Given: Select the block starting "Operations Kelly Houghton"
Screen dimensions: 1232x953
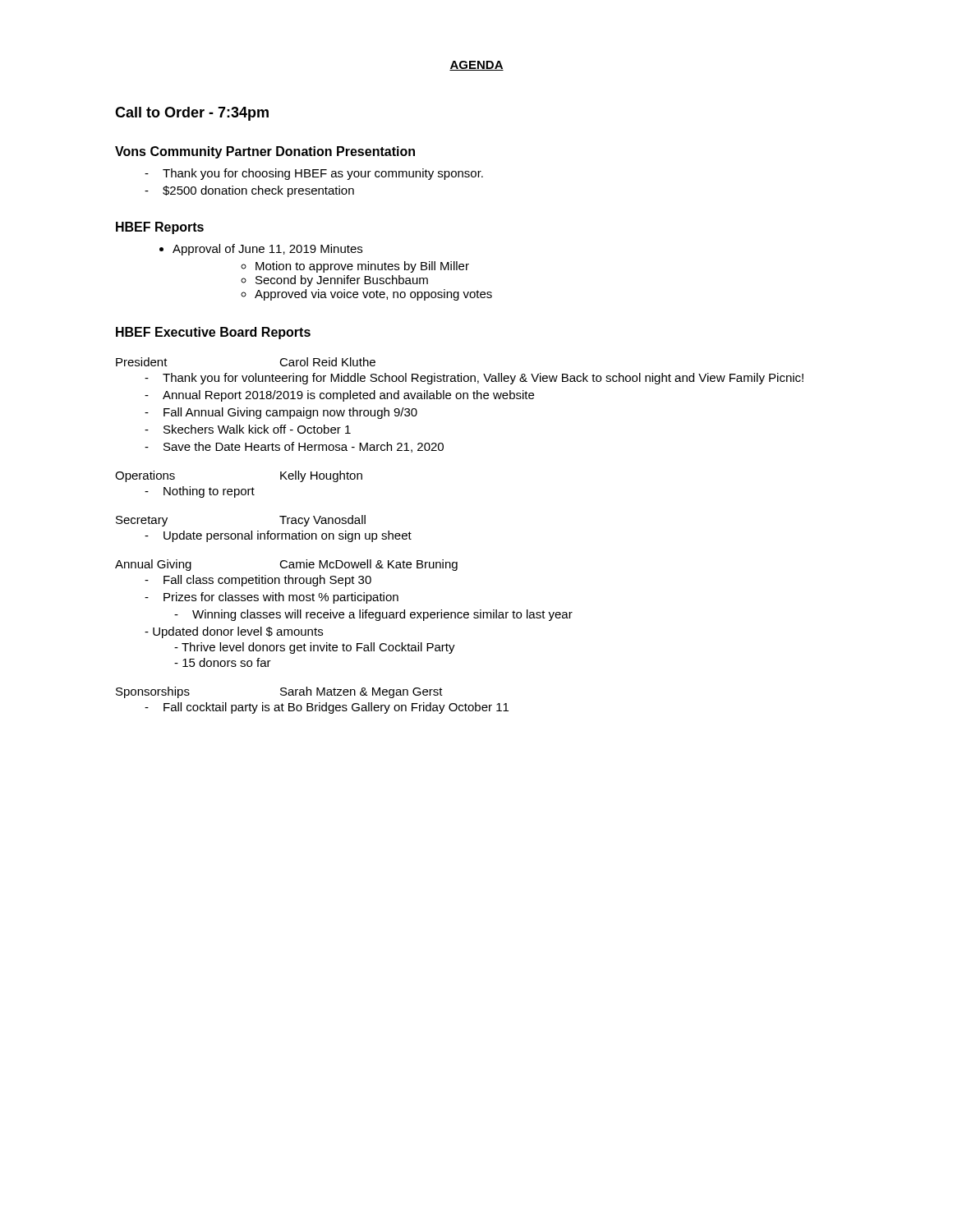Looking at the screenshot, I should [x=148, y=476].
